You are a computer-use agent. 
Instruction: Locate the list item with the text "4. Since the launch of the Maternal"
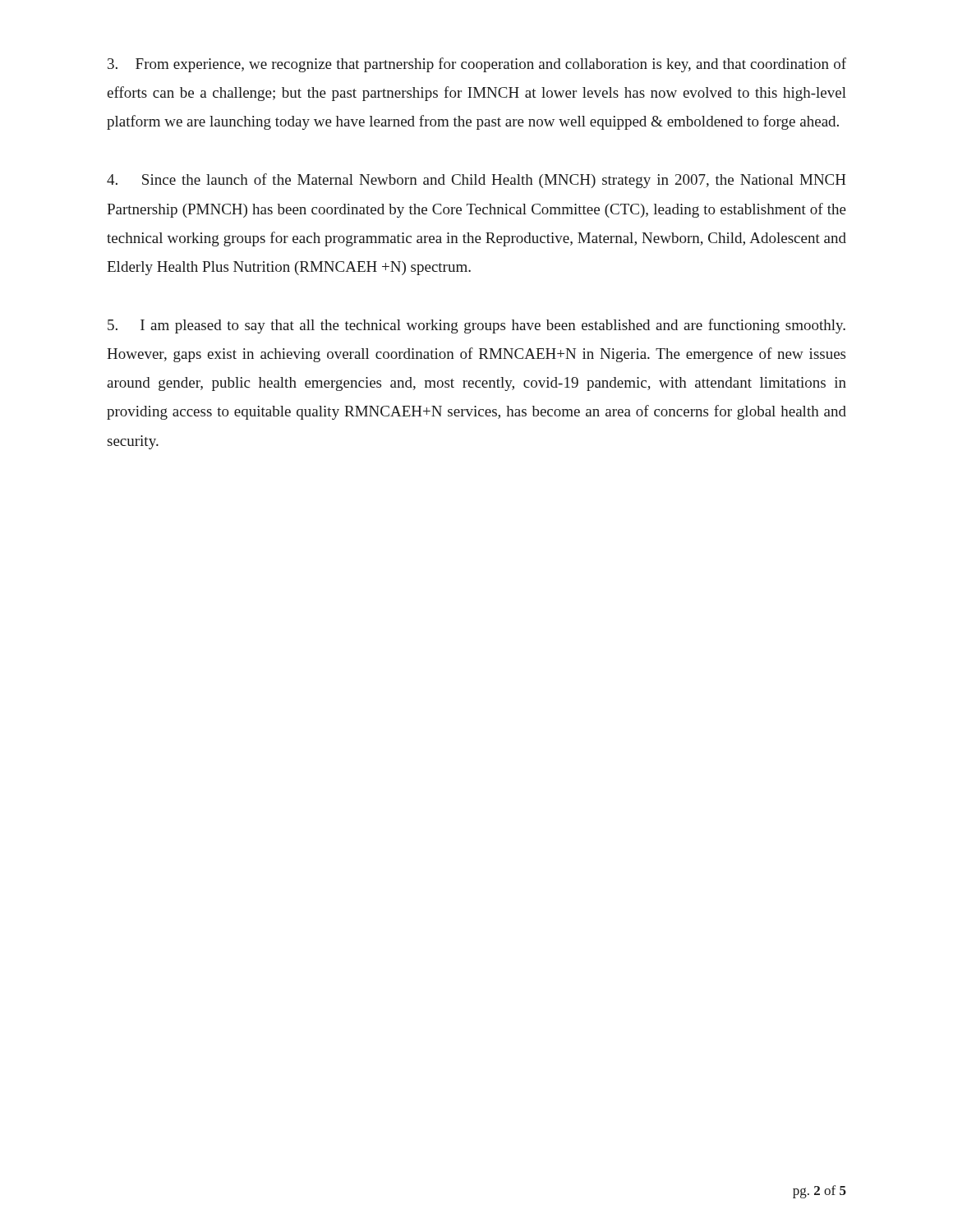pos(476,223)
